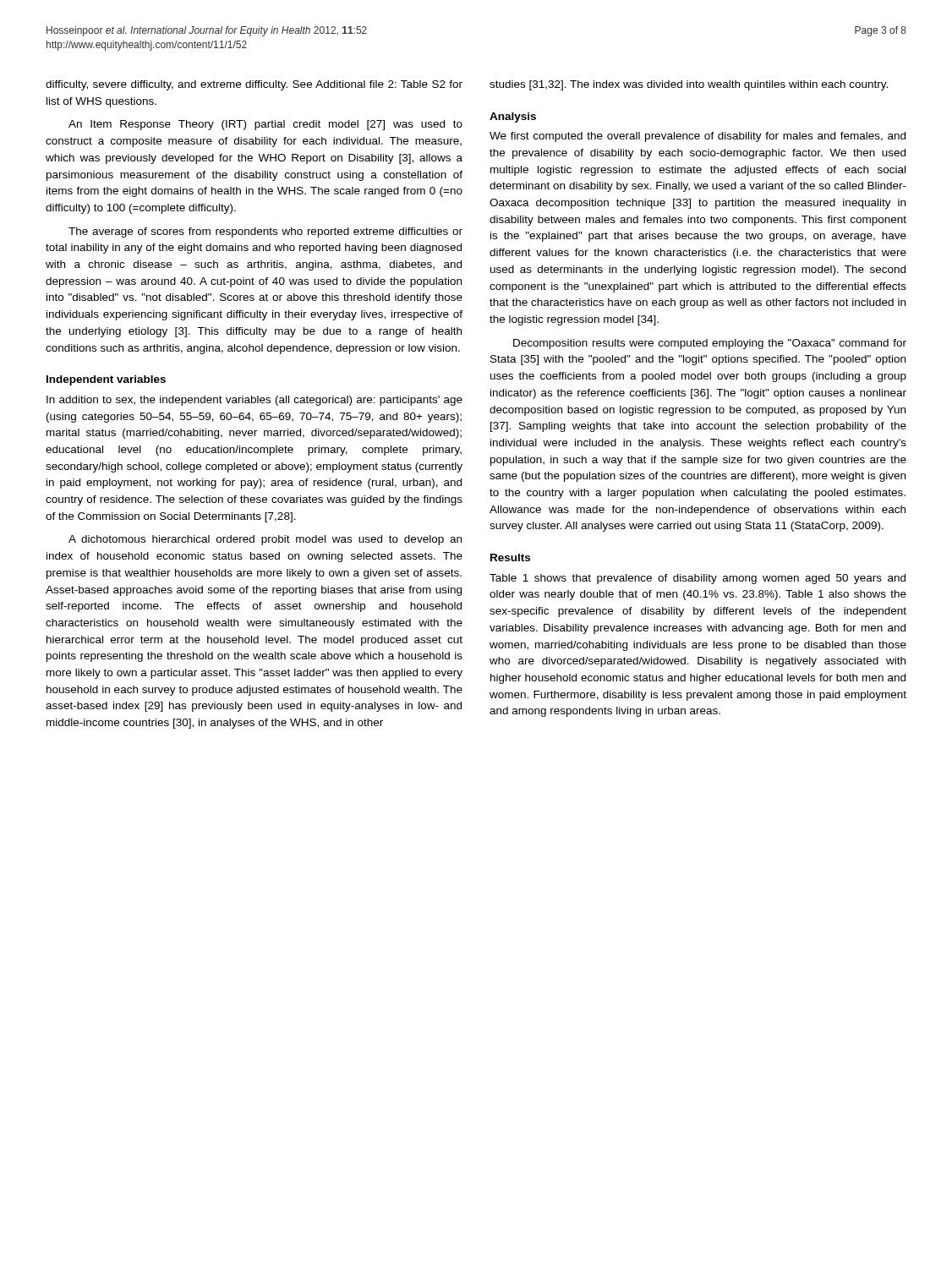Image resolution: width=952 pixels, height=1268 pixels.
Task: Select the passage starting "studies [31,32]. The"
Action: (698, 84)
